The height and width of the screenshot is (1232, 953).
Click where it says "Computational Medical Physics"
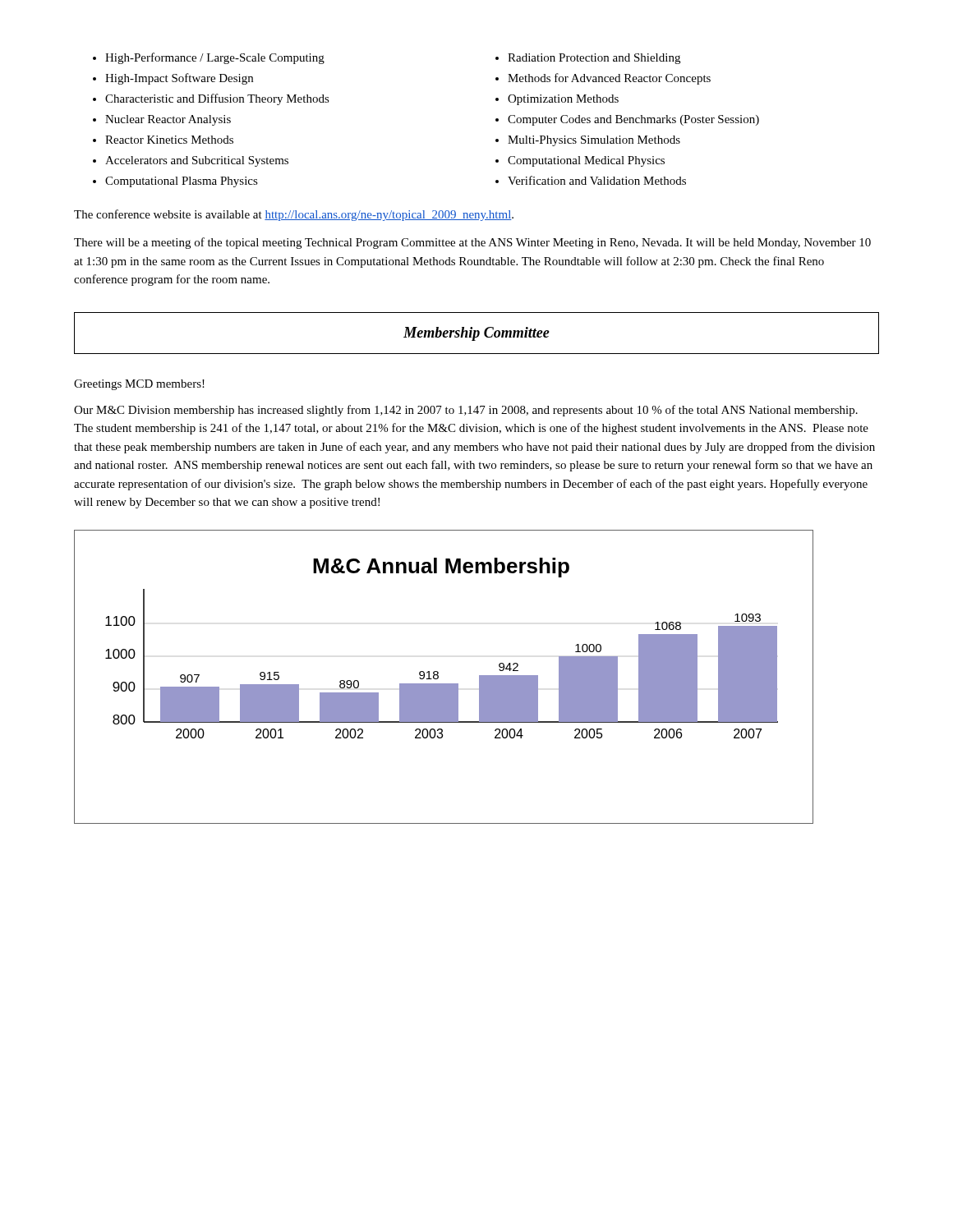586,160
